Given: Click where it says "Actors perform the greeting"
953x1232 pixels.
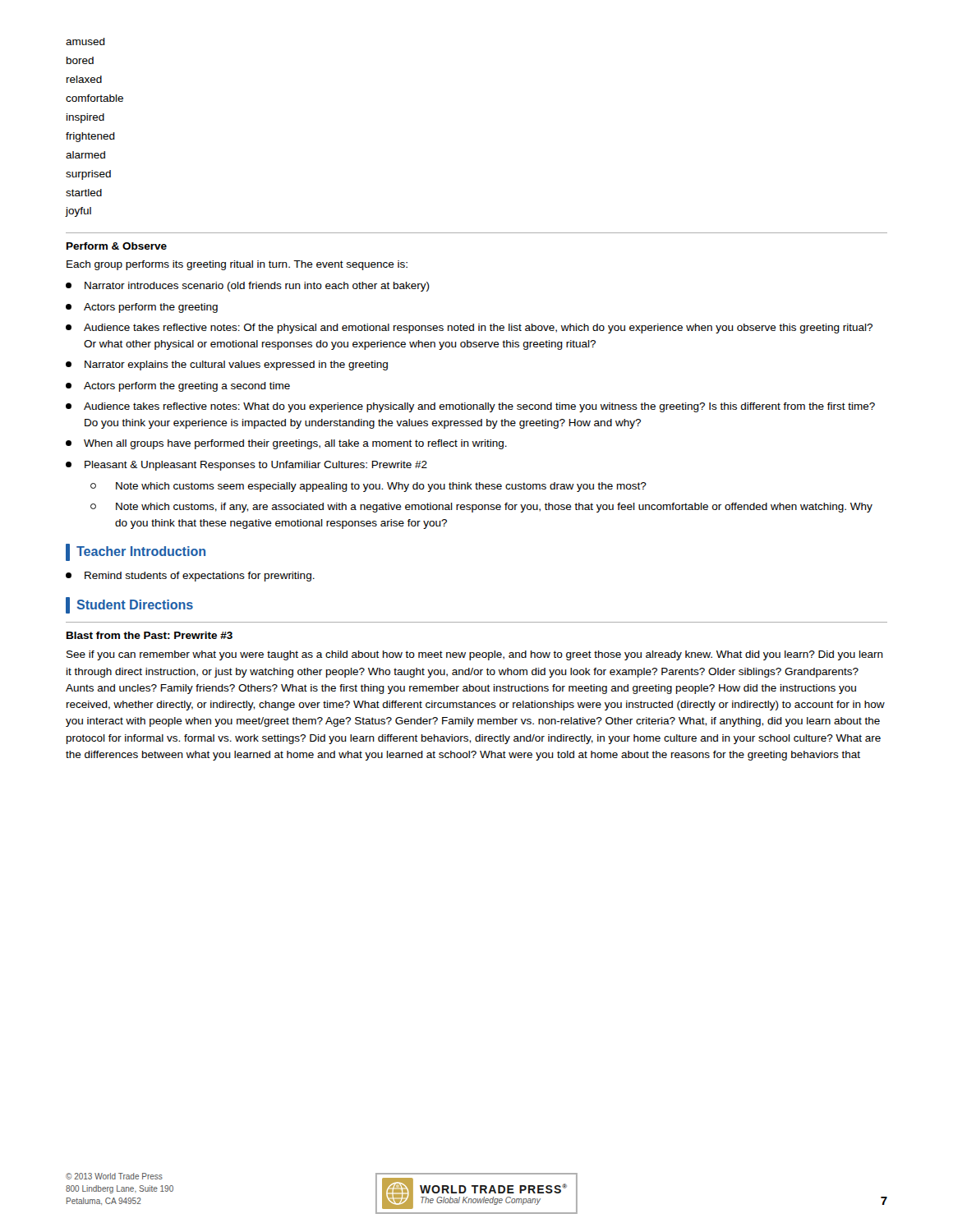Looking at the screenshot, I should 142,307.
